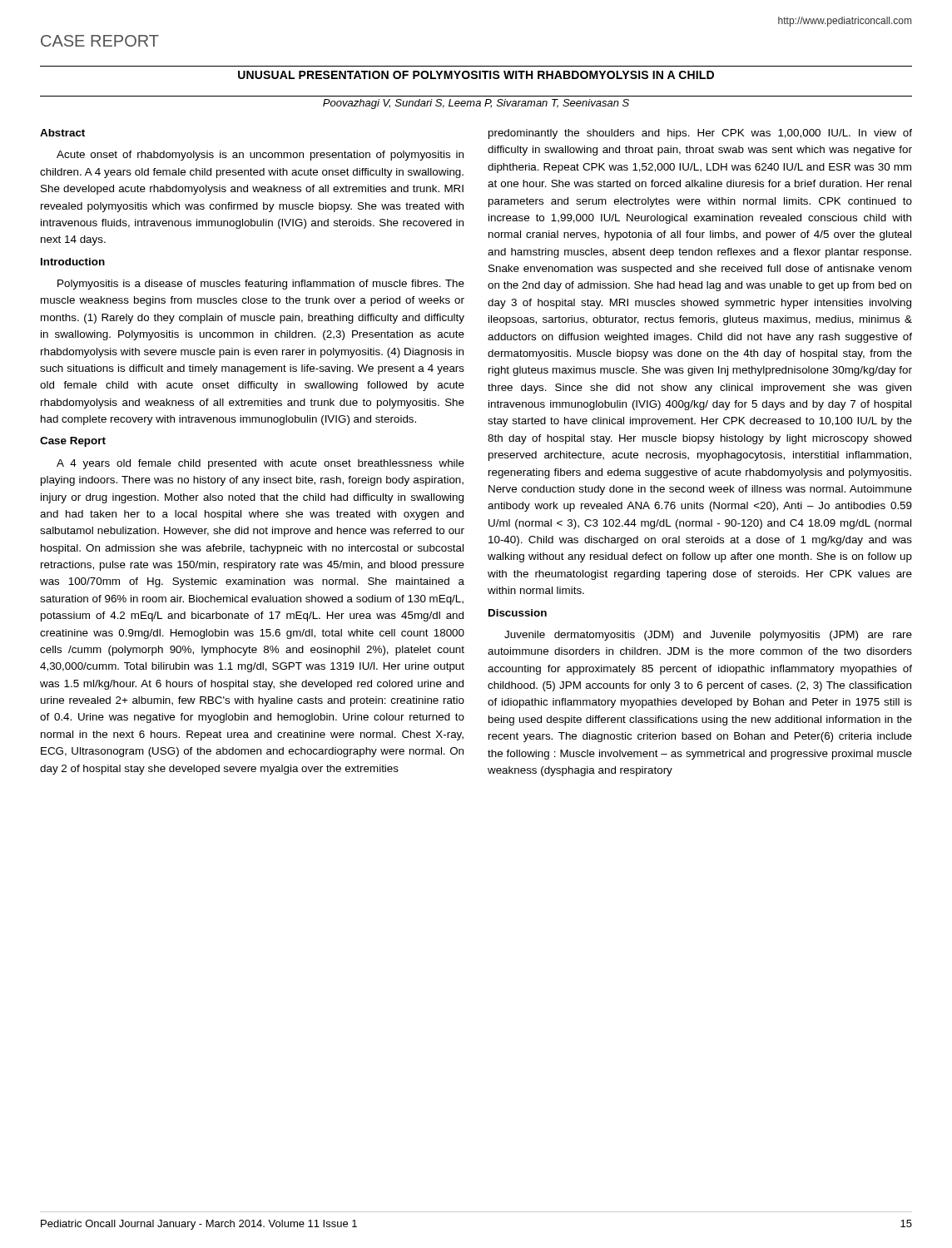Image resolution: width=952 pixels, height=1248 pixels.
Task: Click the passage that begins "Poovazhagi V, Sundari S,"
Action: tap(476, 103)
